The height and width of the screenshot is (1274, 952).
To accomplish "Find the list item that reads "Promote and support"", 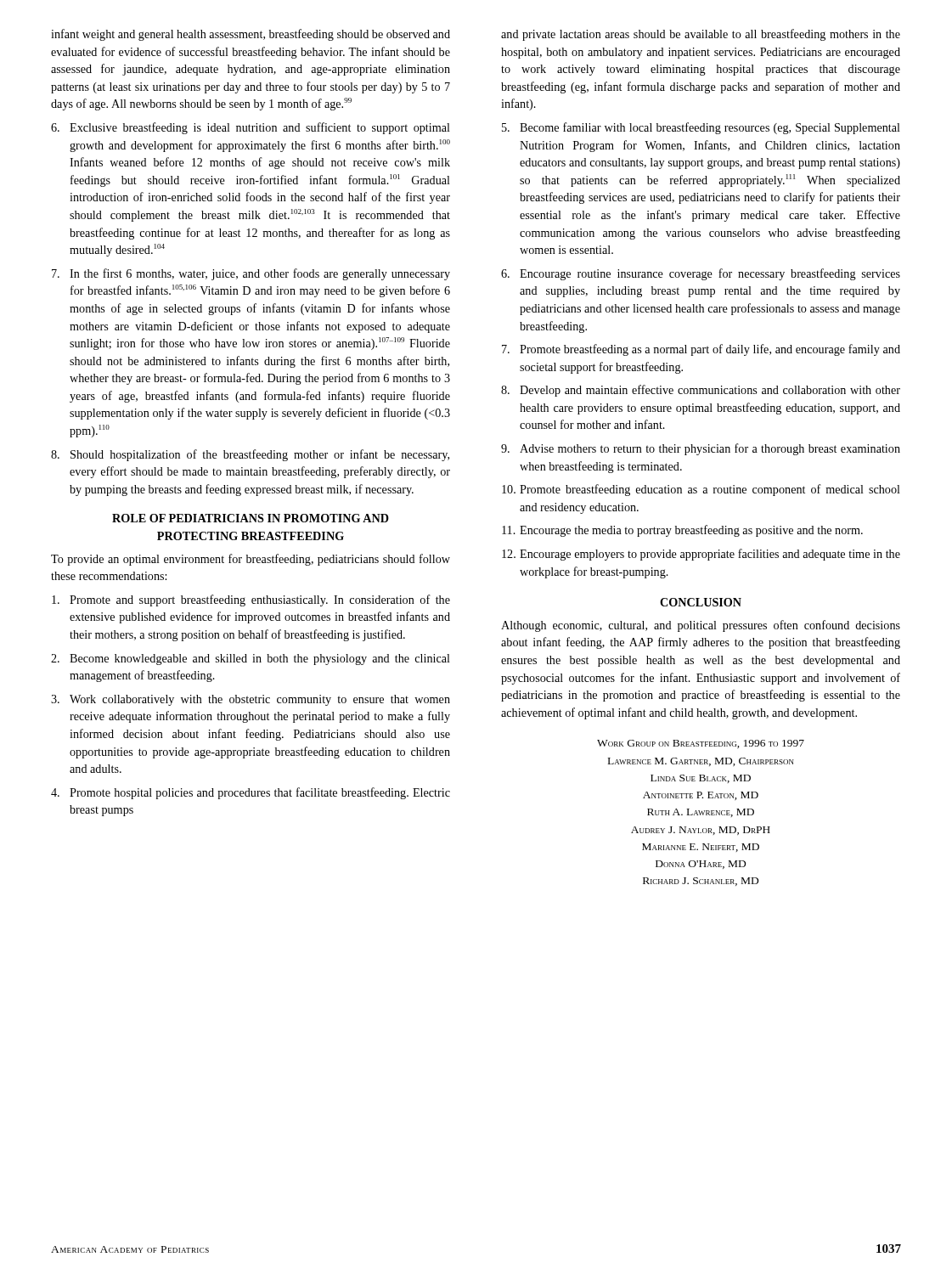I will [x=251, y=617].
